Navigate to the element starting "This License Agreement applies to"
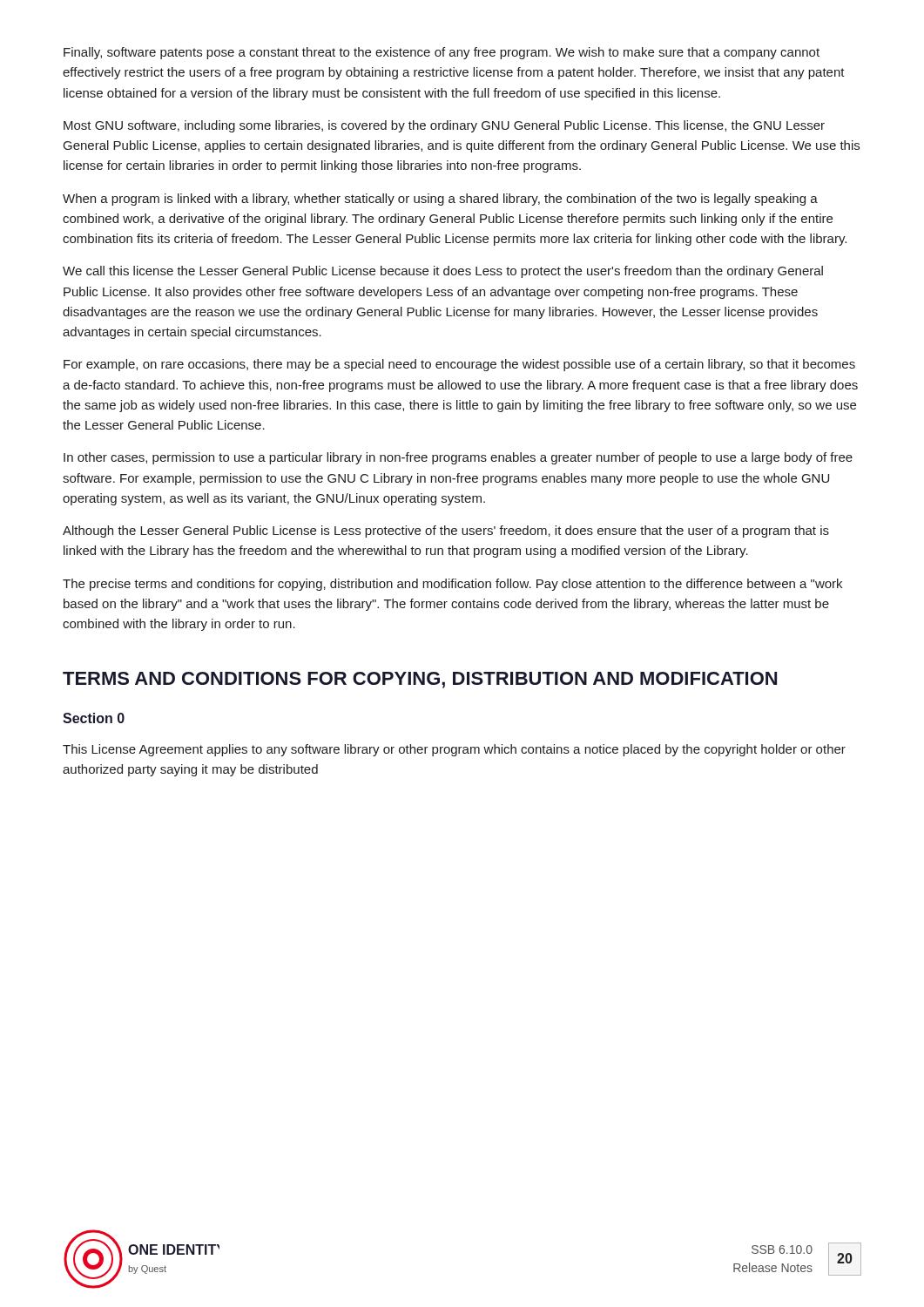Viewport: 924px width, 1307px height. coord(462,759)
